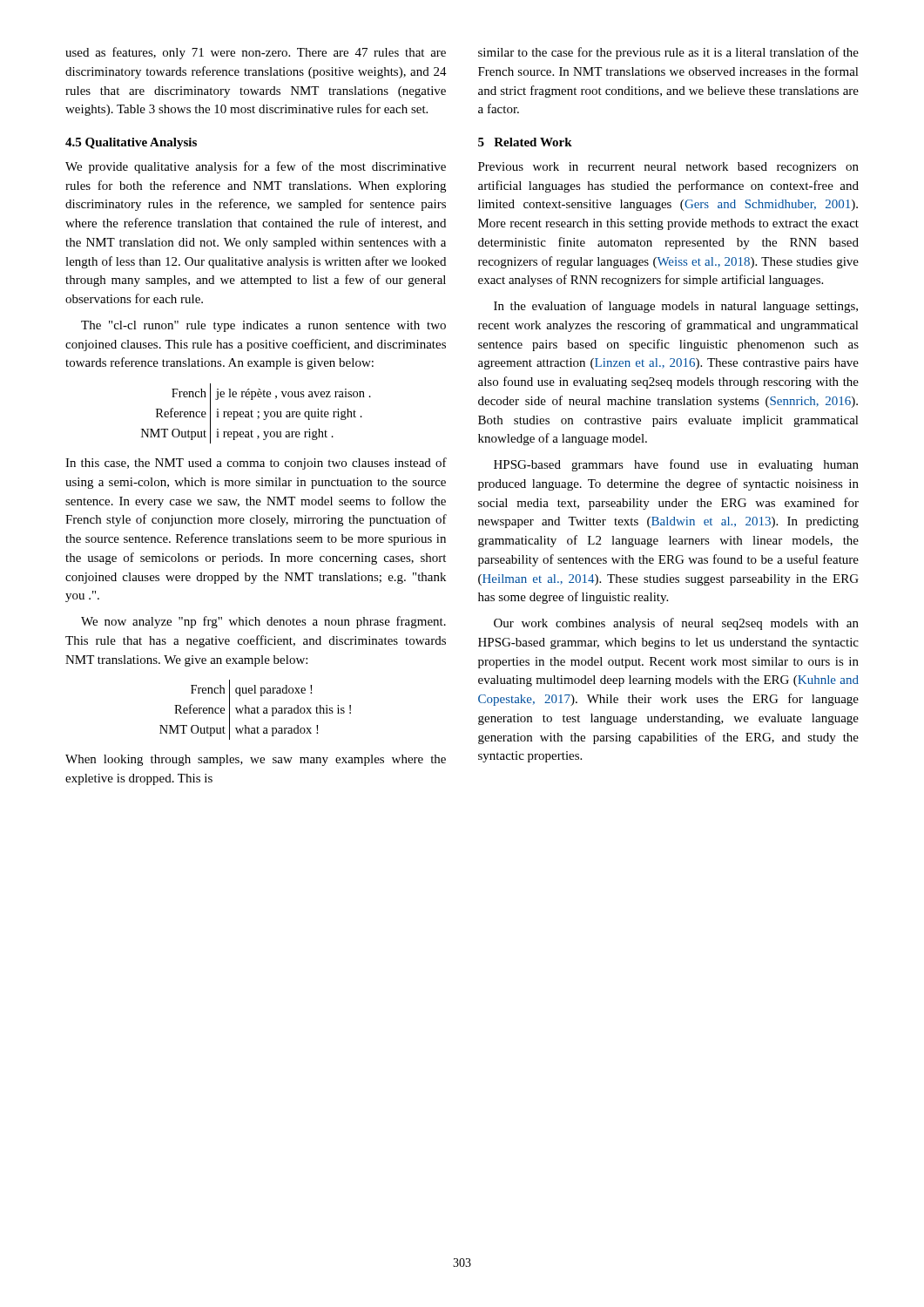Find the text block that says "We provide qualitative analysis for a"
The height and width of the screenshot is (1307, 924).
coord(256,265)
